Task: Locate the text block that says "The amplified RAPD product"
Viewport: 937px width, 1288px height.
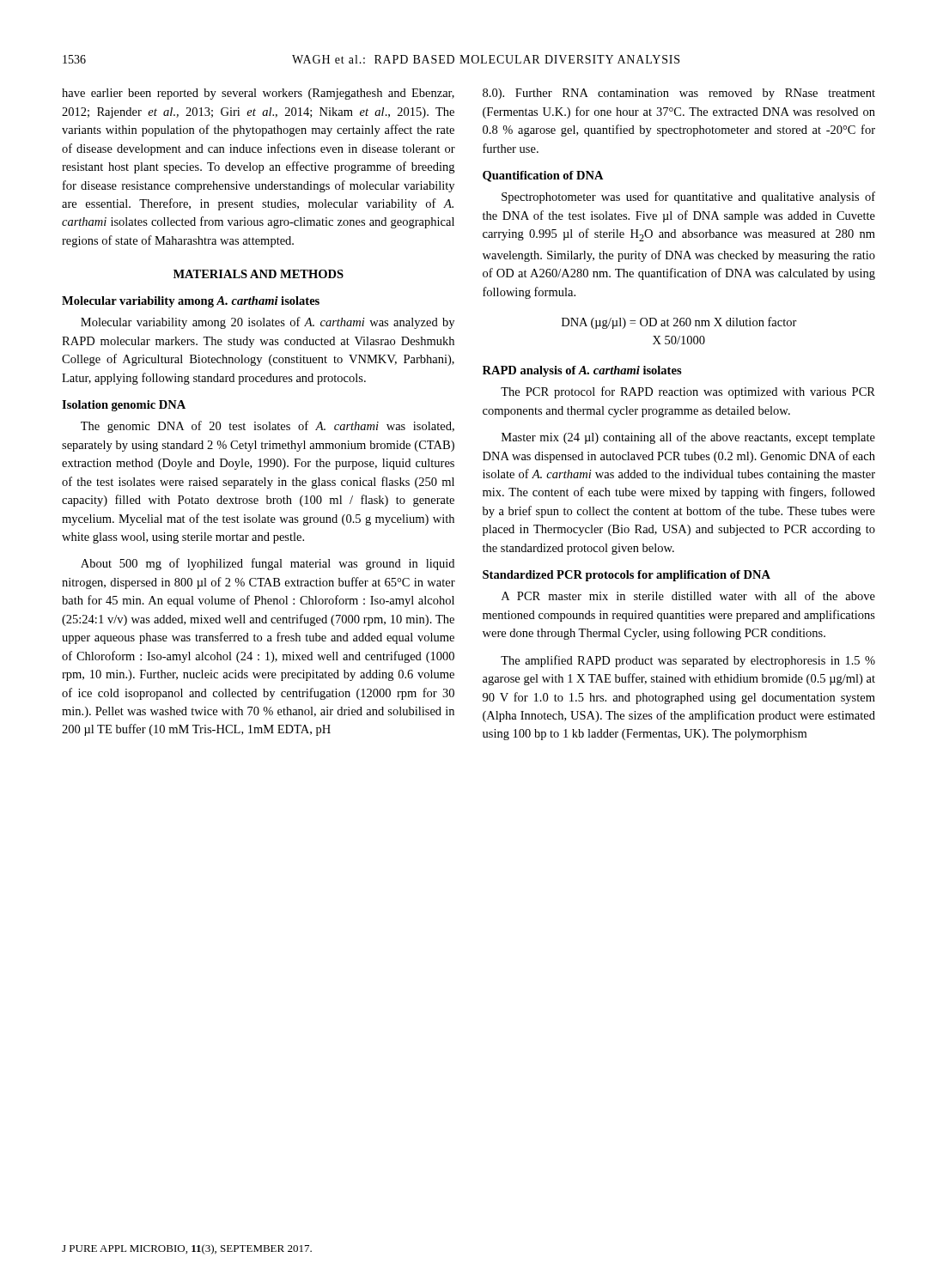Action: coord(679,698)
